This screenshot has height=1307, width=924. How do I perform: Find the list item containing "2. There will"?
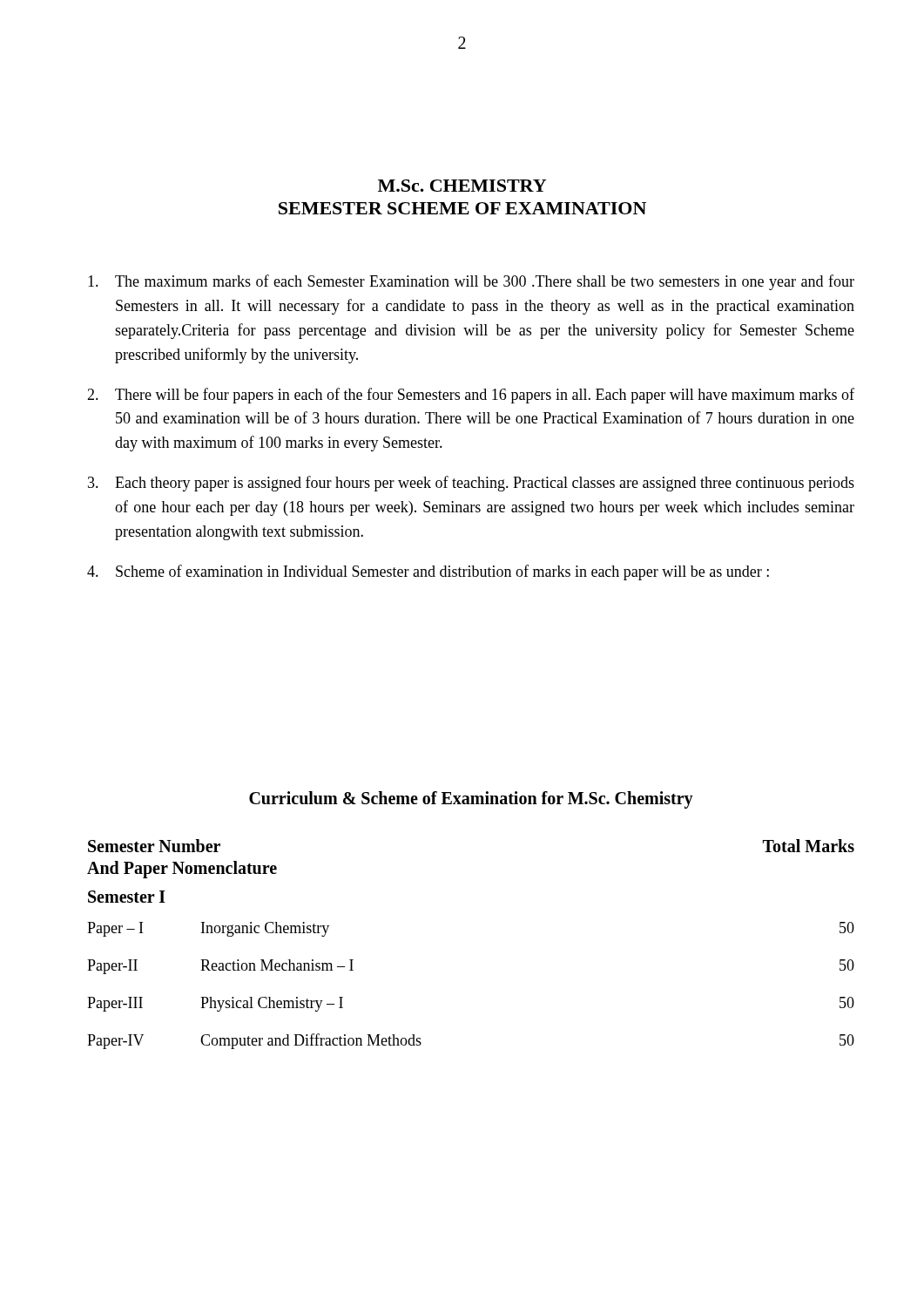[471, 419]
